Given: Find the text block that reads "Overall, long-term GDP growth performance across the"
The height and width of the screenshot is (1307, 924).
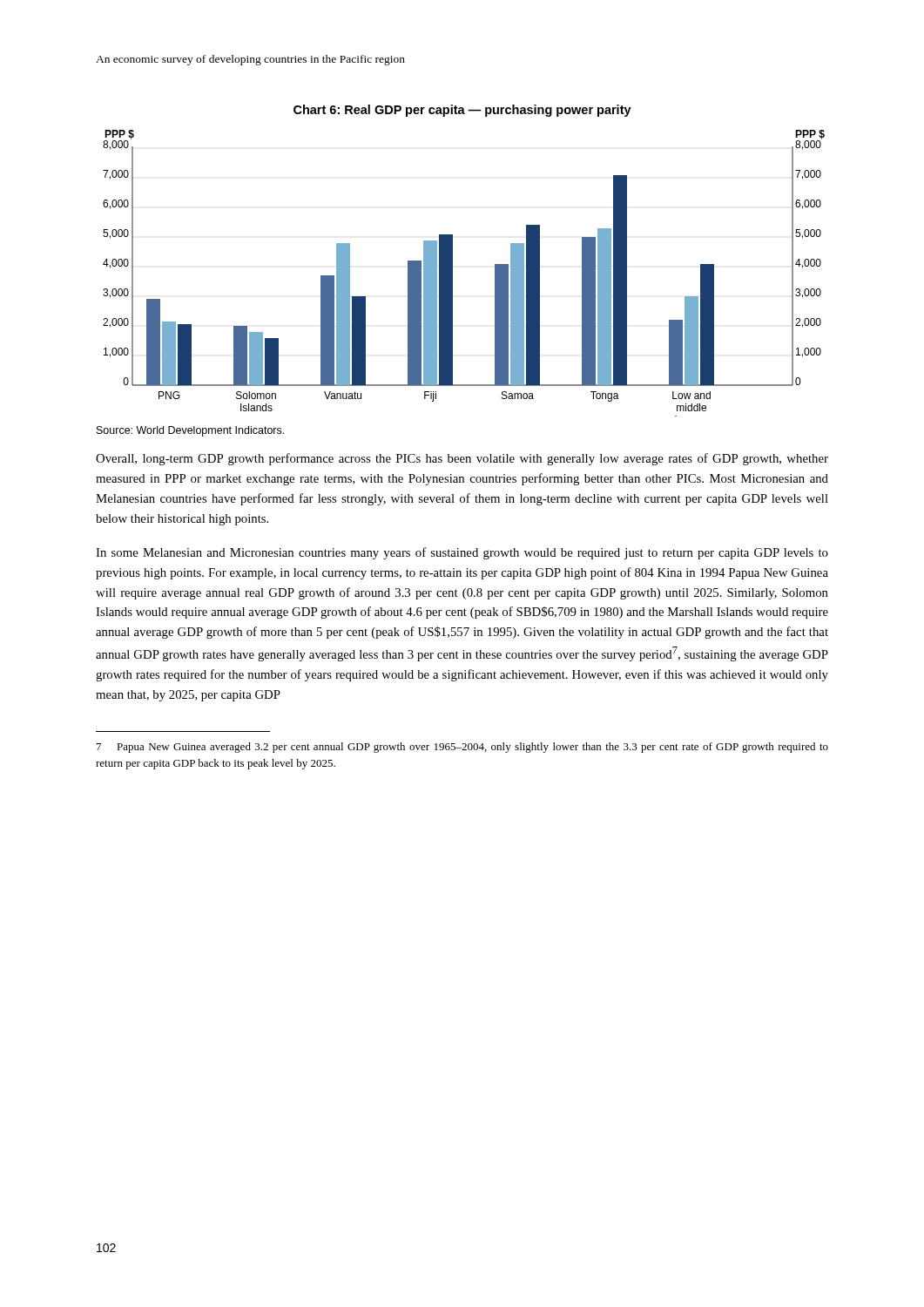Looking at the screenshot, I should coord(462,488).
